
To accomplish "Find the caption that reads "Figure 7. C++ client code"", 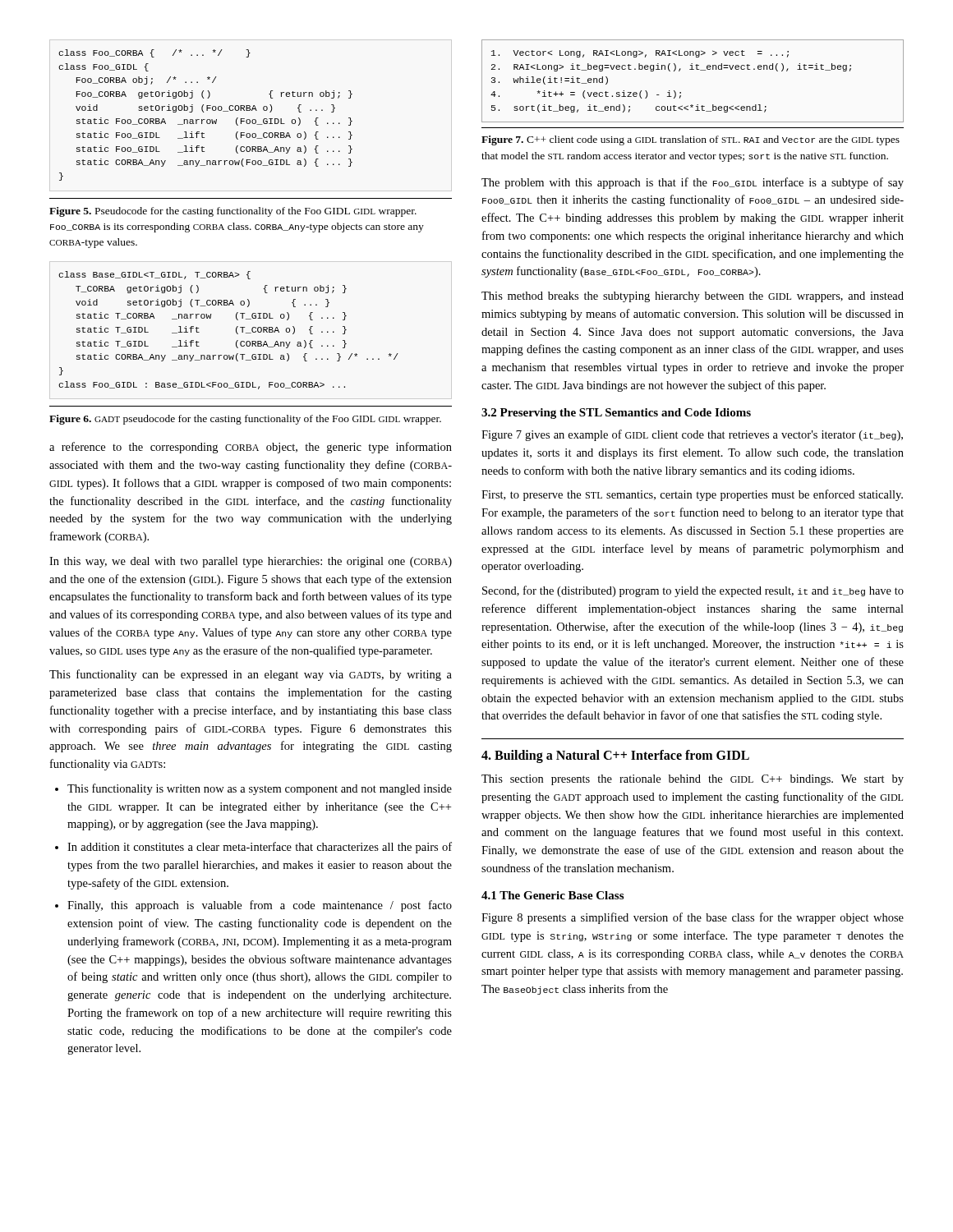I will tap(690, 148).
